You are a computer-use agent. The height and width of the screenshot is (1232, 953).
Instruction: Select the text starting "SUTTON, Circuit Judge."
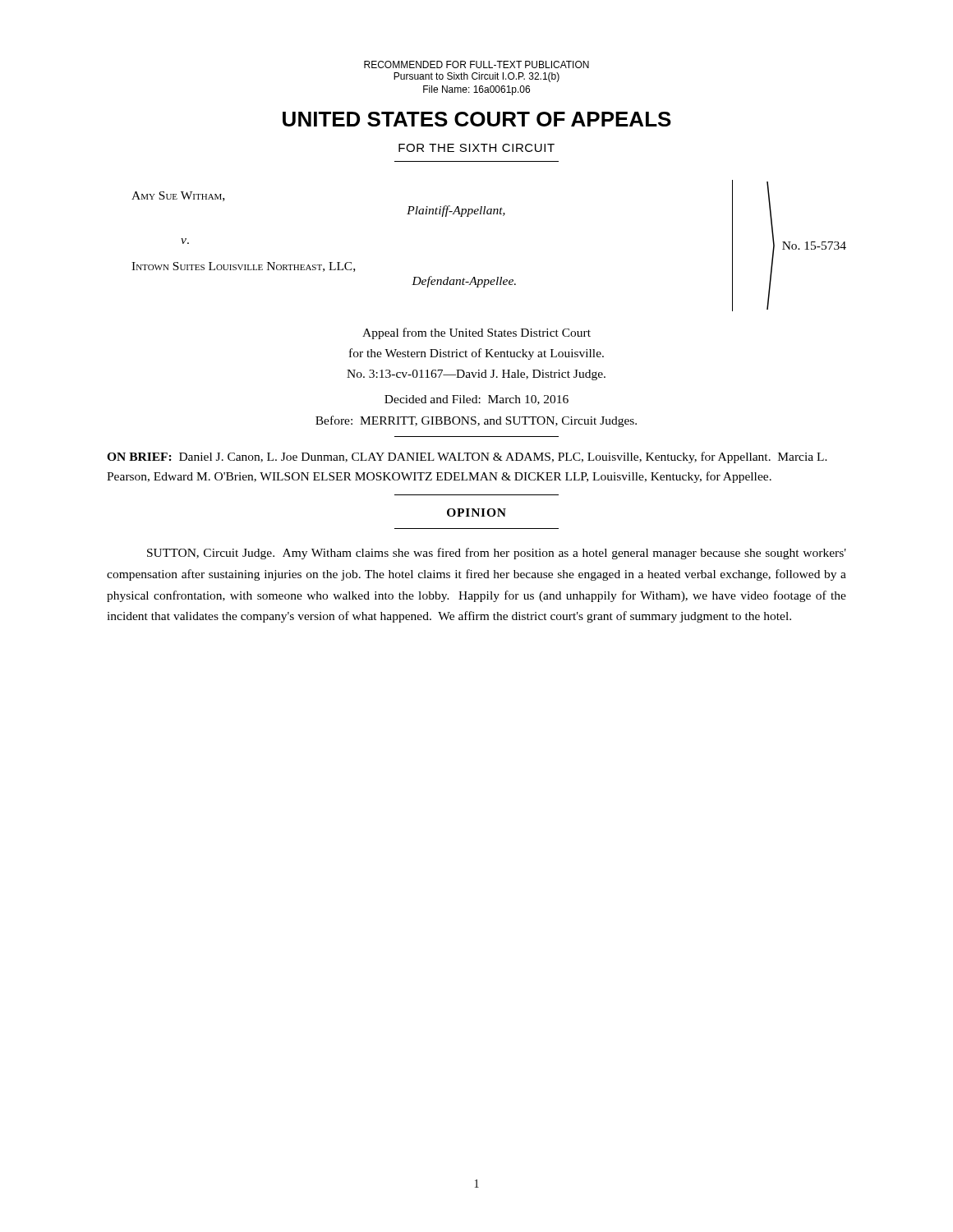point(476,584)
